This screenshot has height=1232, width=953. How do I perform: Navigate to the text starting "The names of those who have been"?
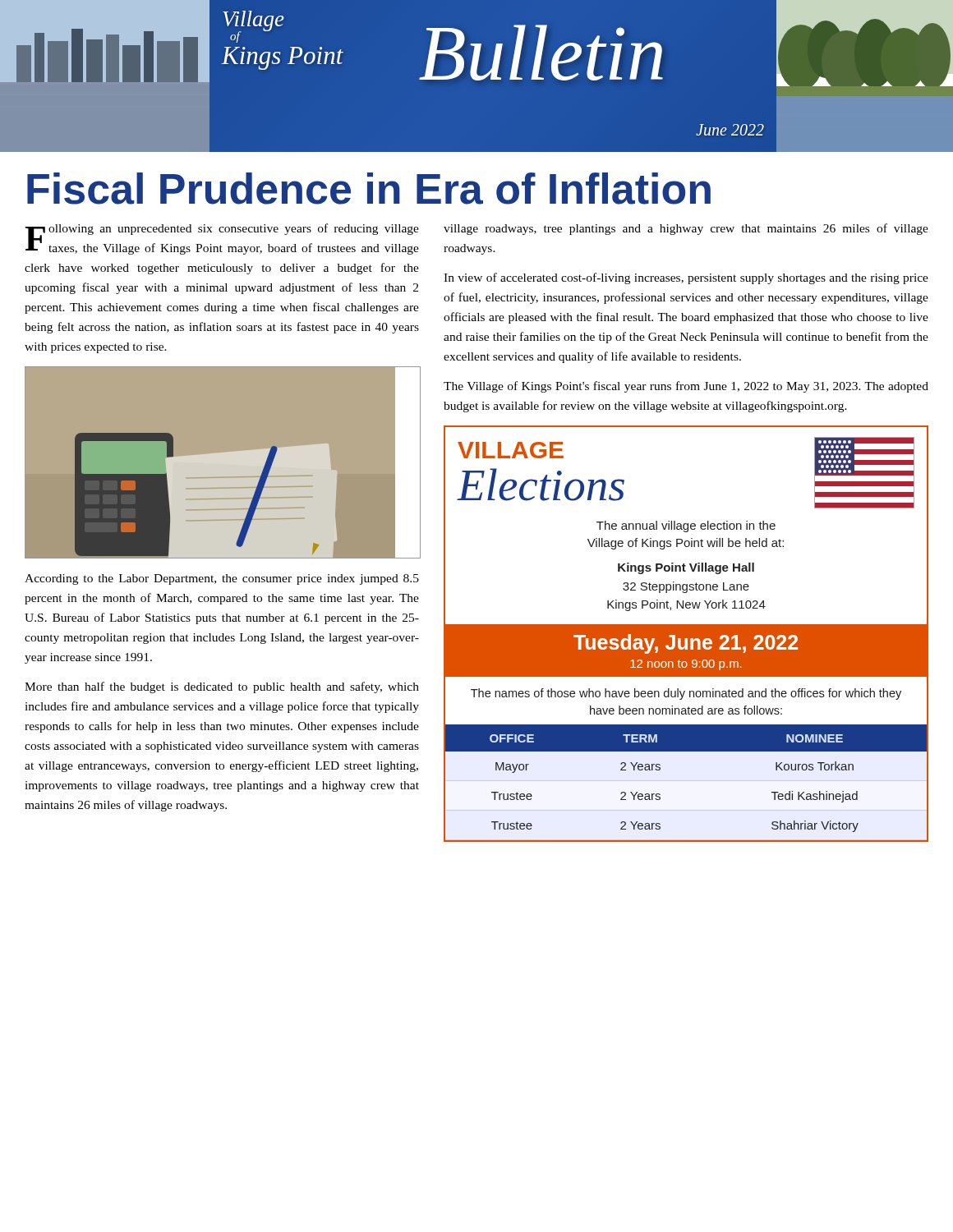[x=686, y=702]
